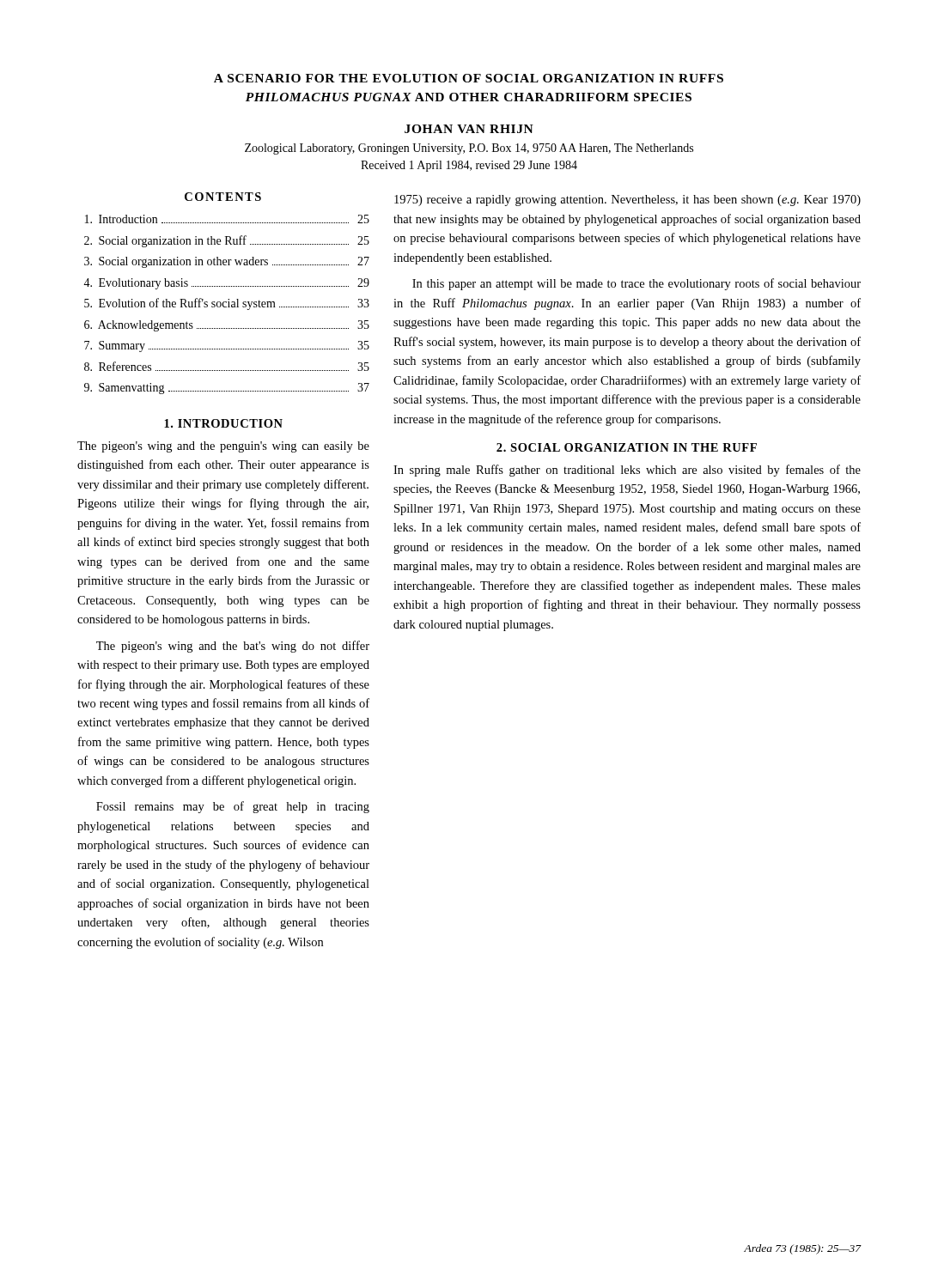
Task: Locate the section header that reads "1. INTRODUCTION"
Action: (223, 423)
